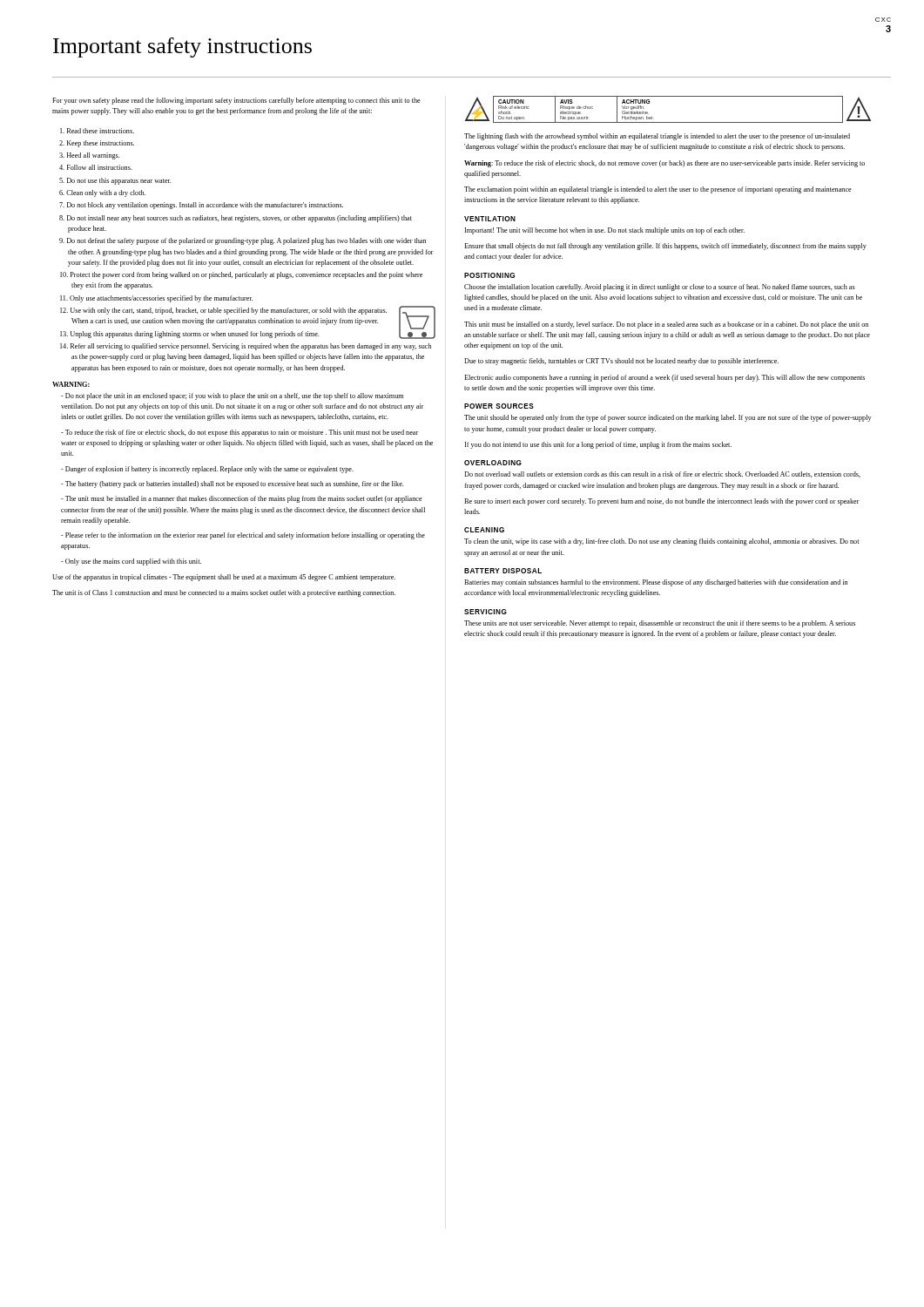This screenshot has width=924, height=1307.
Task: Where is the passage that starts "To clean the unit, wipe its case with"?
Action: pyautogui.click(x=662, y=547)
